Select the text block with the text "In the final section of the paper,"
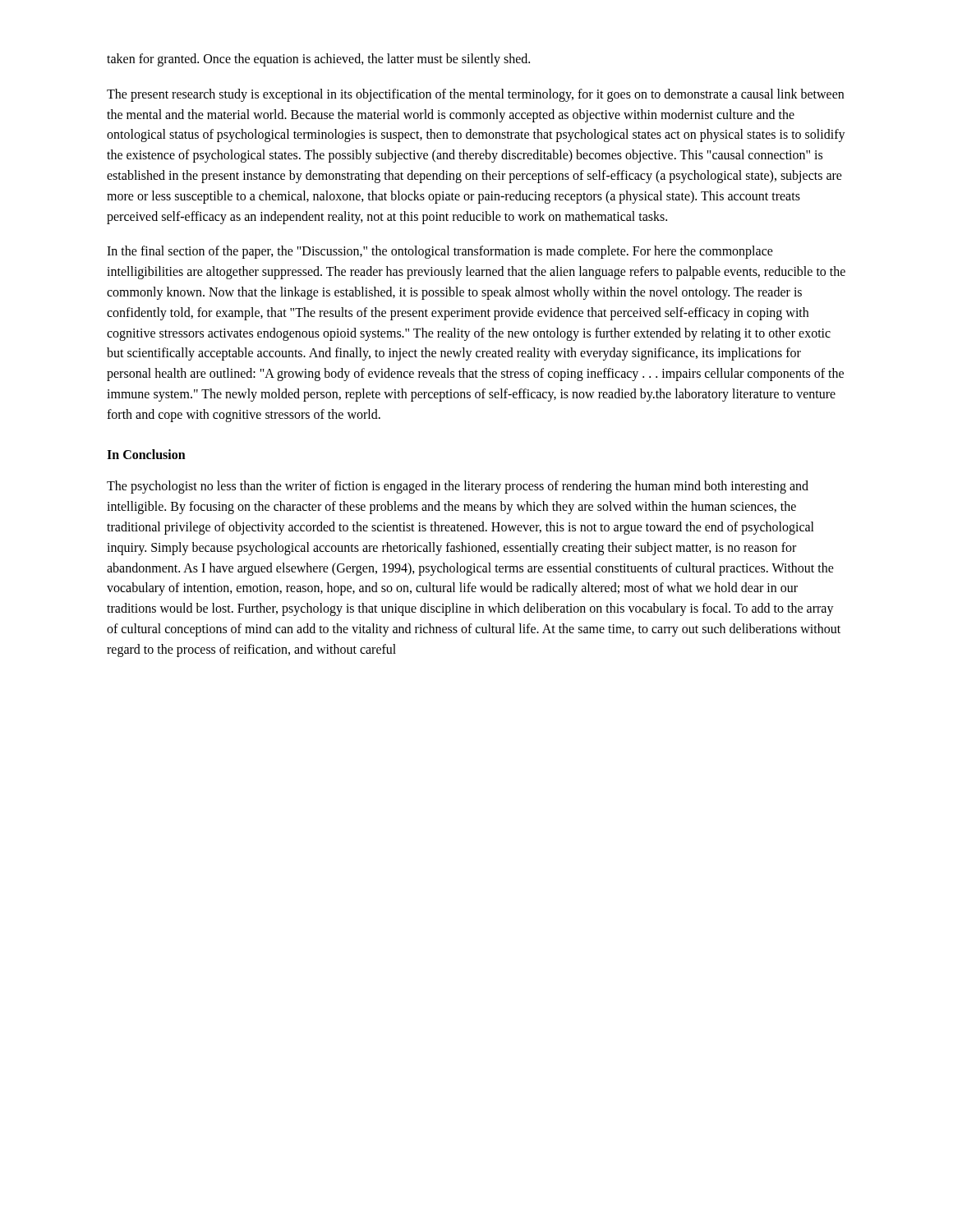 [x=476, y=333]
